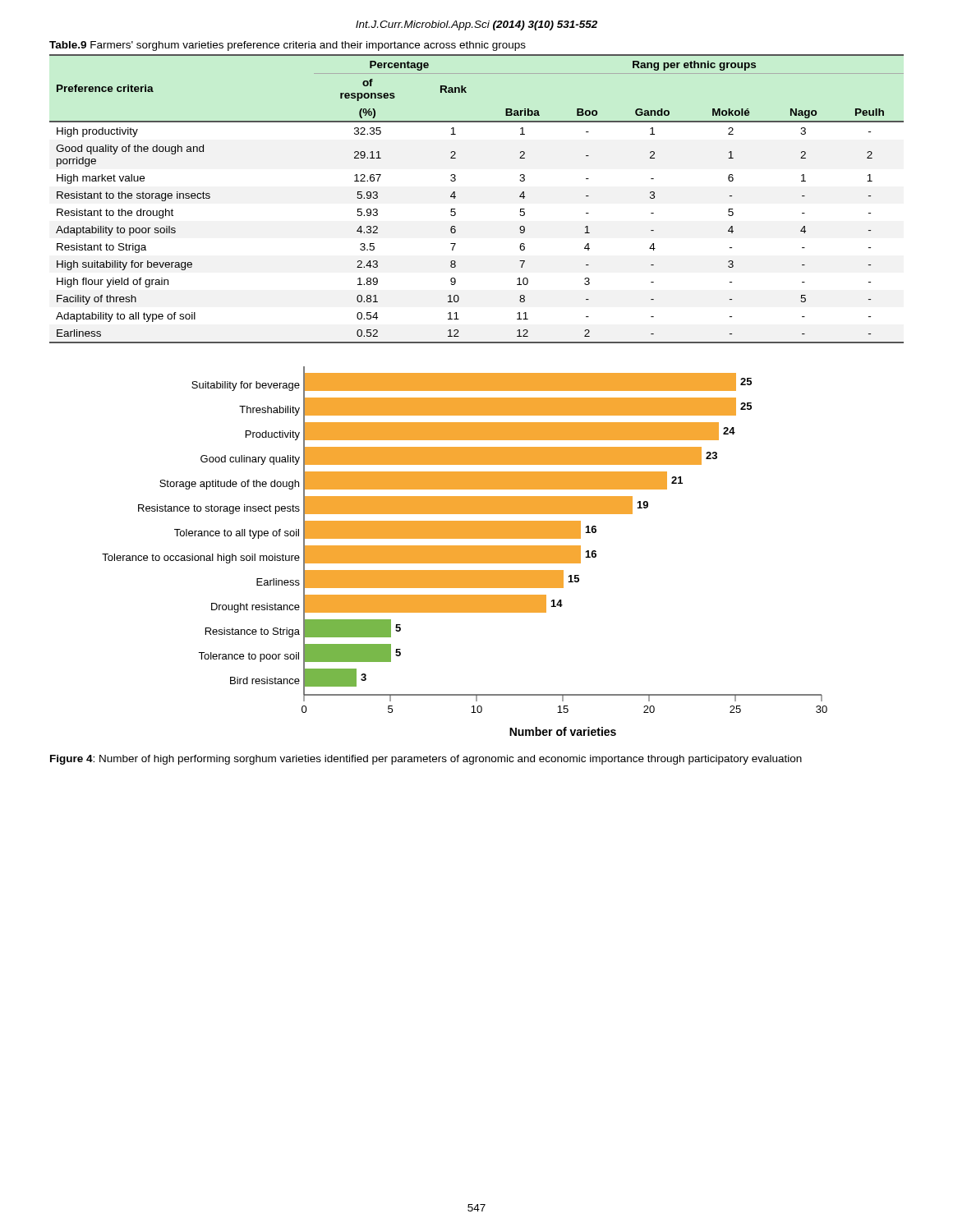
Task: Locate the element starting "Table.9 Farmers' sorghum varieties preference"
Action: [288, 45]
